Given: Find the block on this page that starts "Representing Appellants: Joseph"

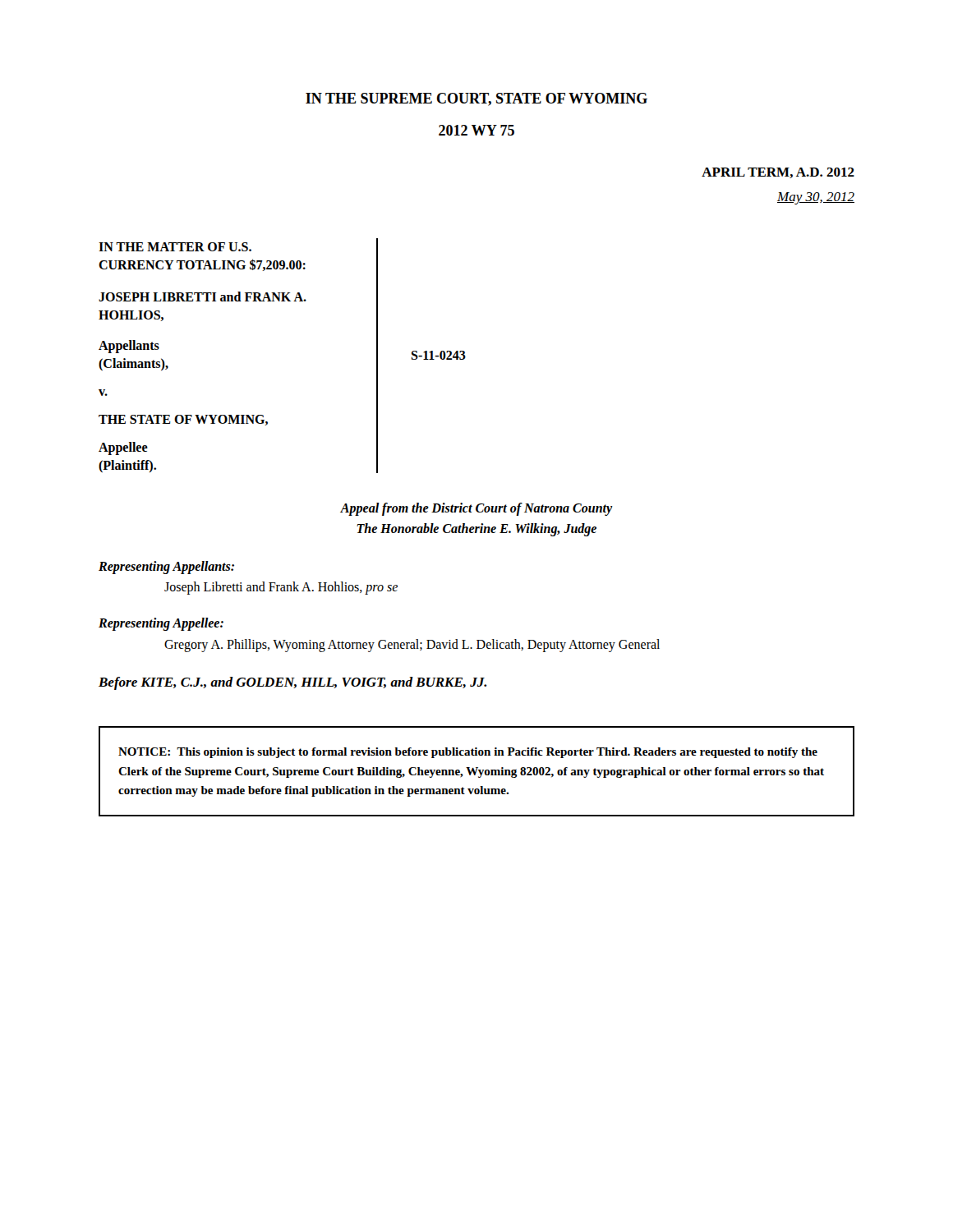Looking at the screenshot, I should (x=248, y=578).
